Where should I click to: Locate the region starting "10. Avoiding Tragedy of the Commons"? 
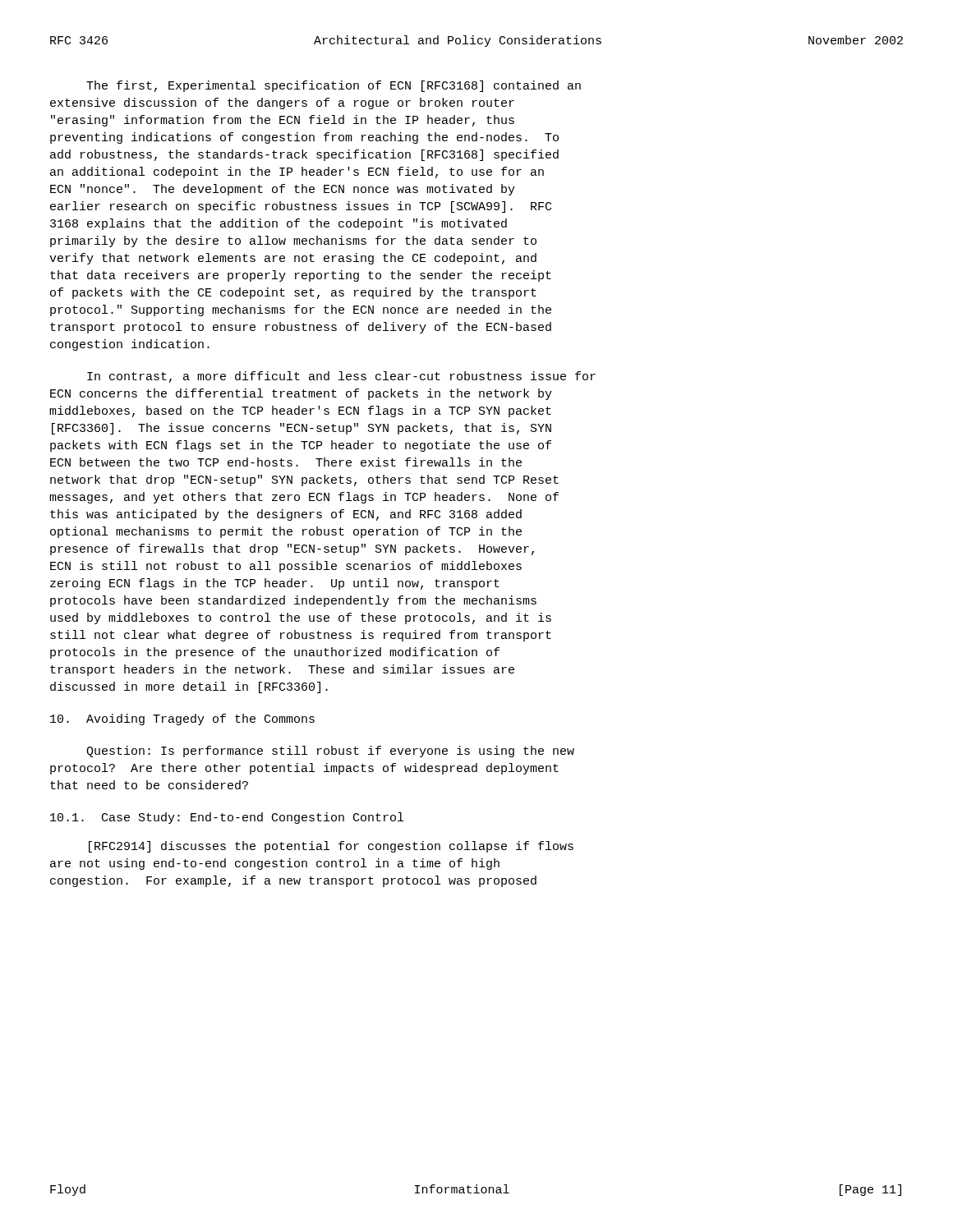(x=182, y=720)
